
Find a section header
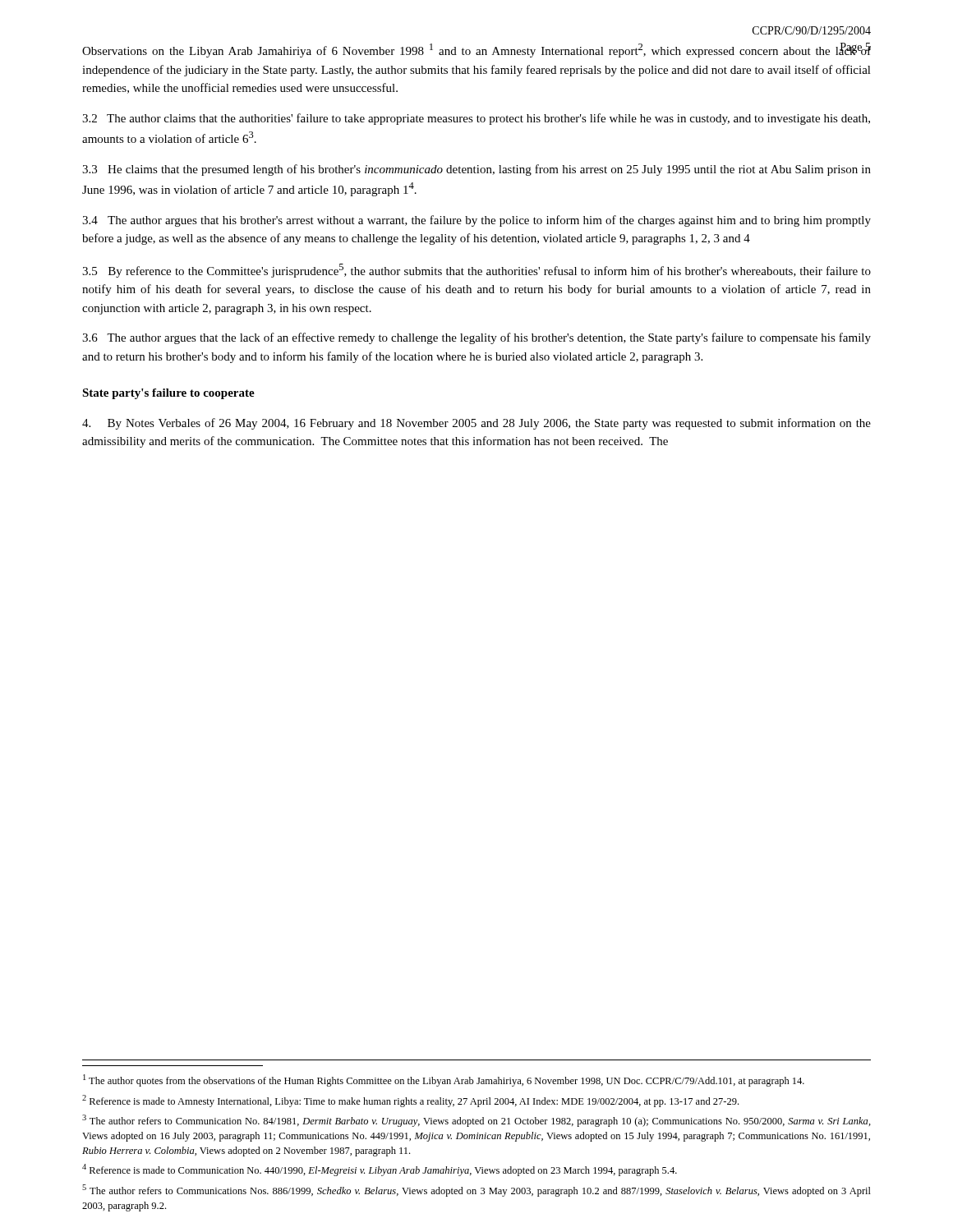click(x=168, y=393)
